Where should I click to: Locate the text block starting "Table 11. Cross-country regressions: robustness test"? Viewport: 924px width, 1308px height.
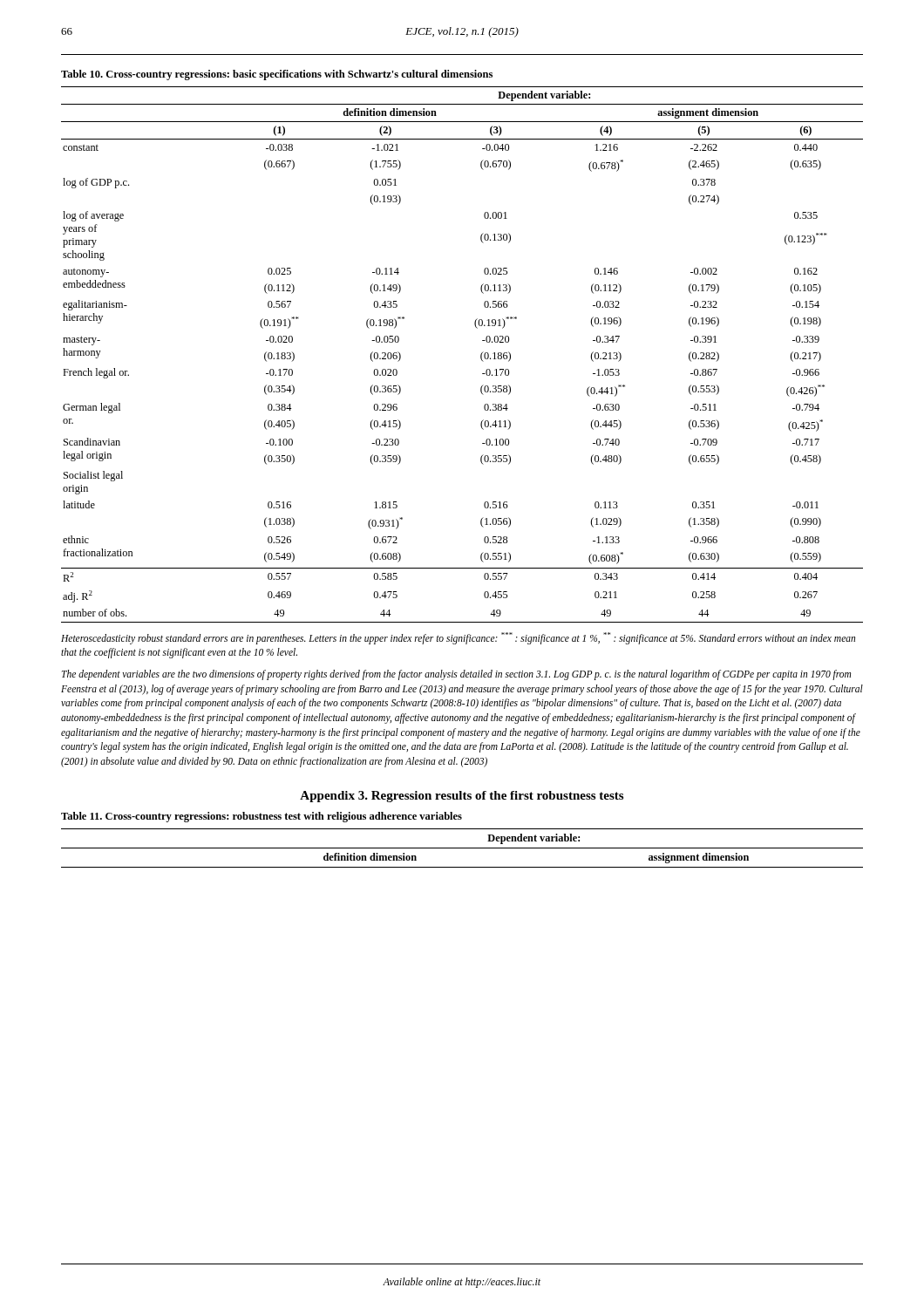point(261,816)
